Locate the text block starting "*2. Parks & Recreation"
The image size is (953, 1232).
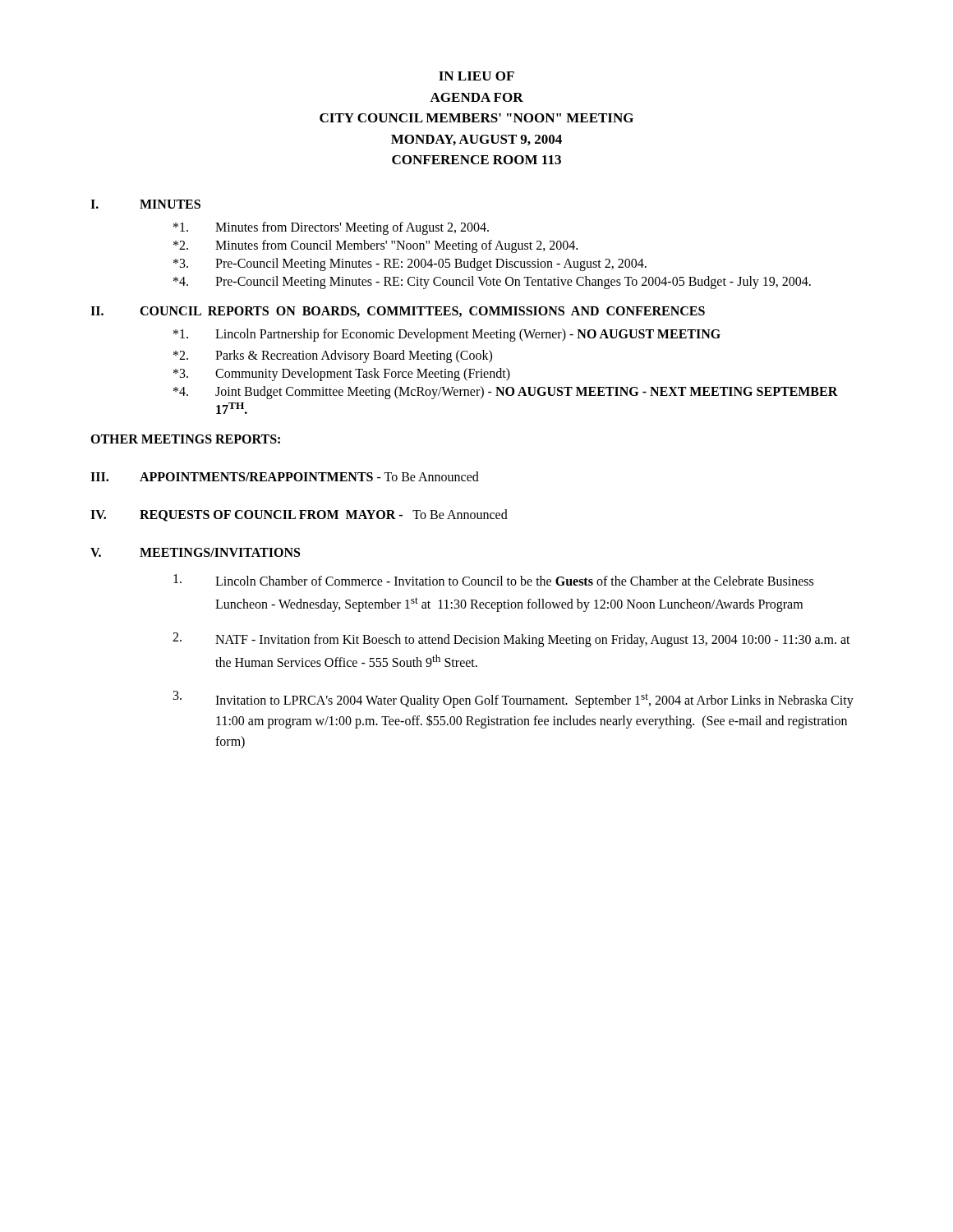pos(333,356)
